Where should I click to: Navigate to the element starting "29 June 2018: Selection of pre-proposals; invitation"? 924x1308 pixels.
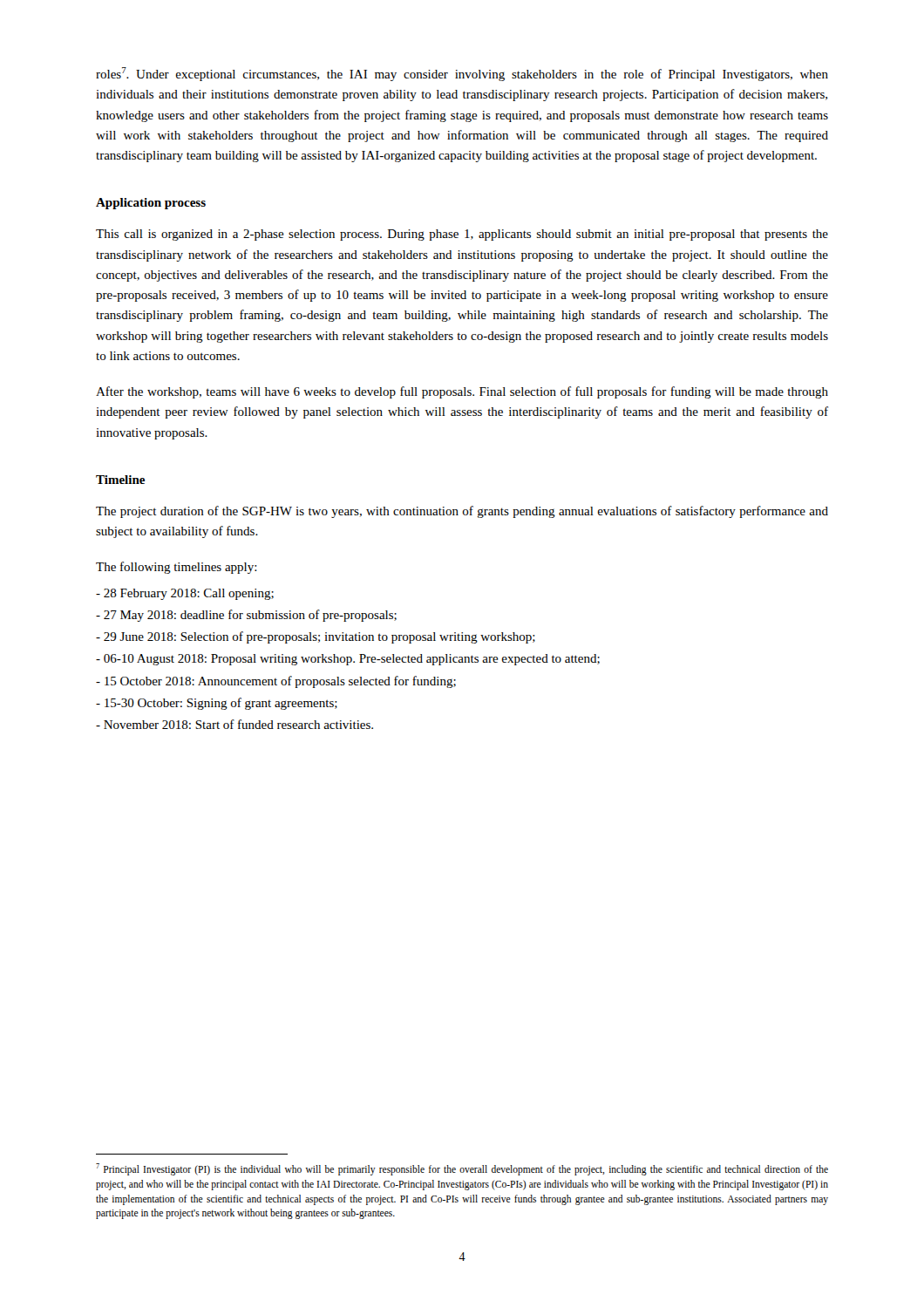coord(316,637)
